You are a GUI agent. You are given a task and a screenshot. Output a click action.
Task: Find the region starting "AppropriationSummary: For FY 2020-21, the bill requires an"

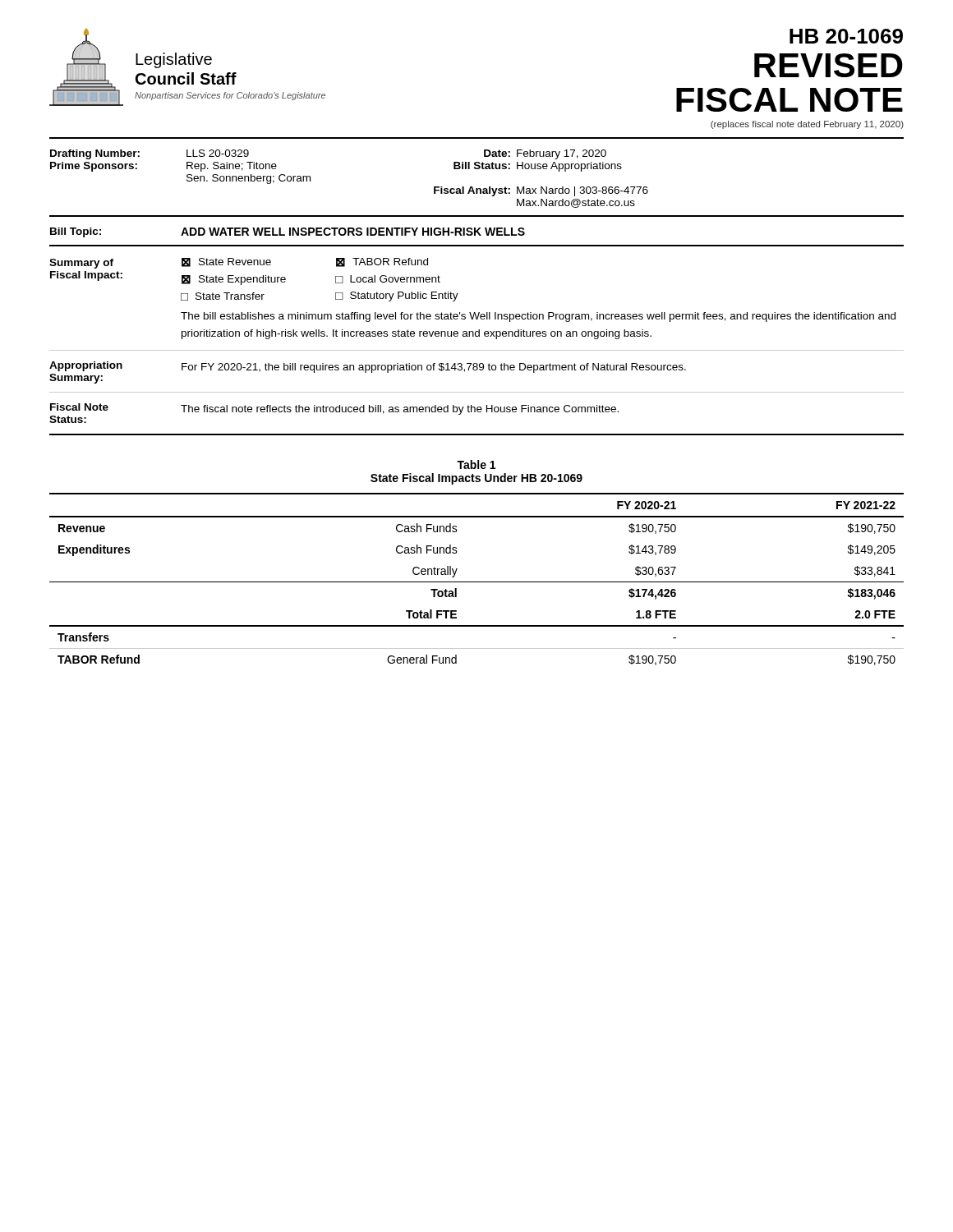pyautogui.click(x=476, y=372)
